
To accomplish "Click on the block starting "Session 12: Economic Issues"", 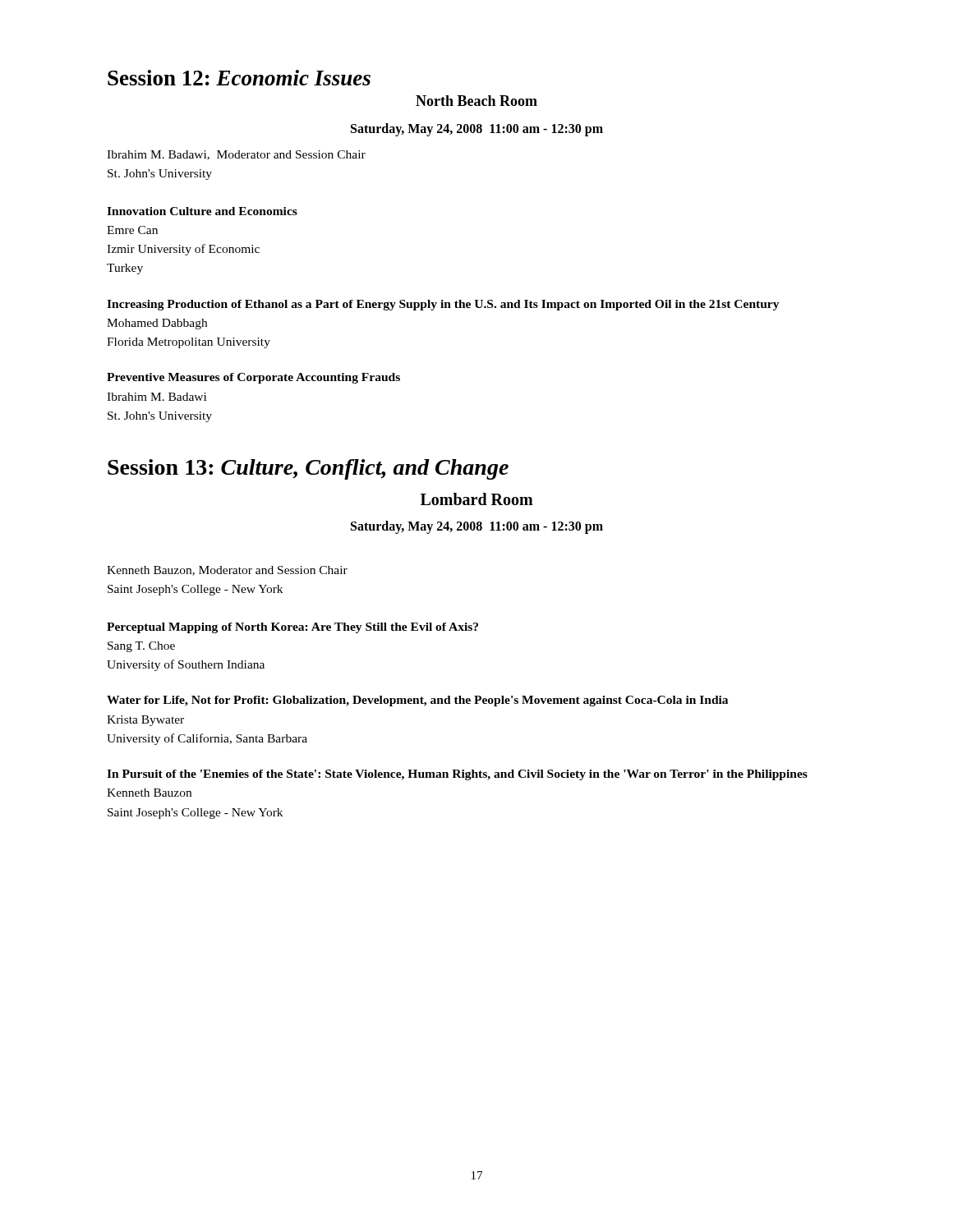I will 239,78.
